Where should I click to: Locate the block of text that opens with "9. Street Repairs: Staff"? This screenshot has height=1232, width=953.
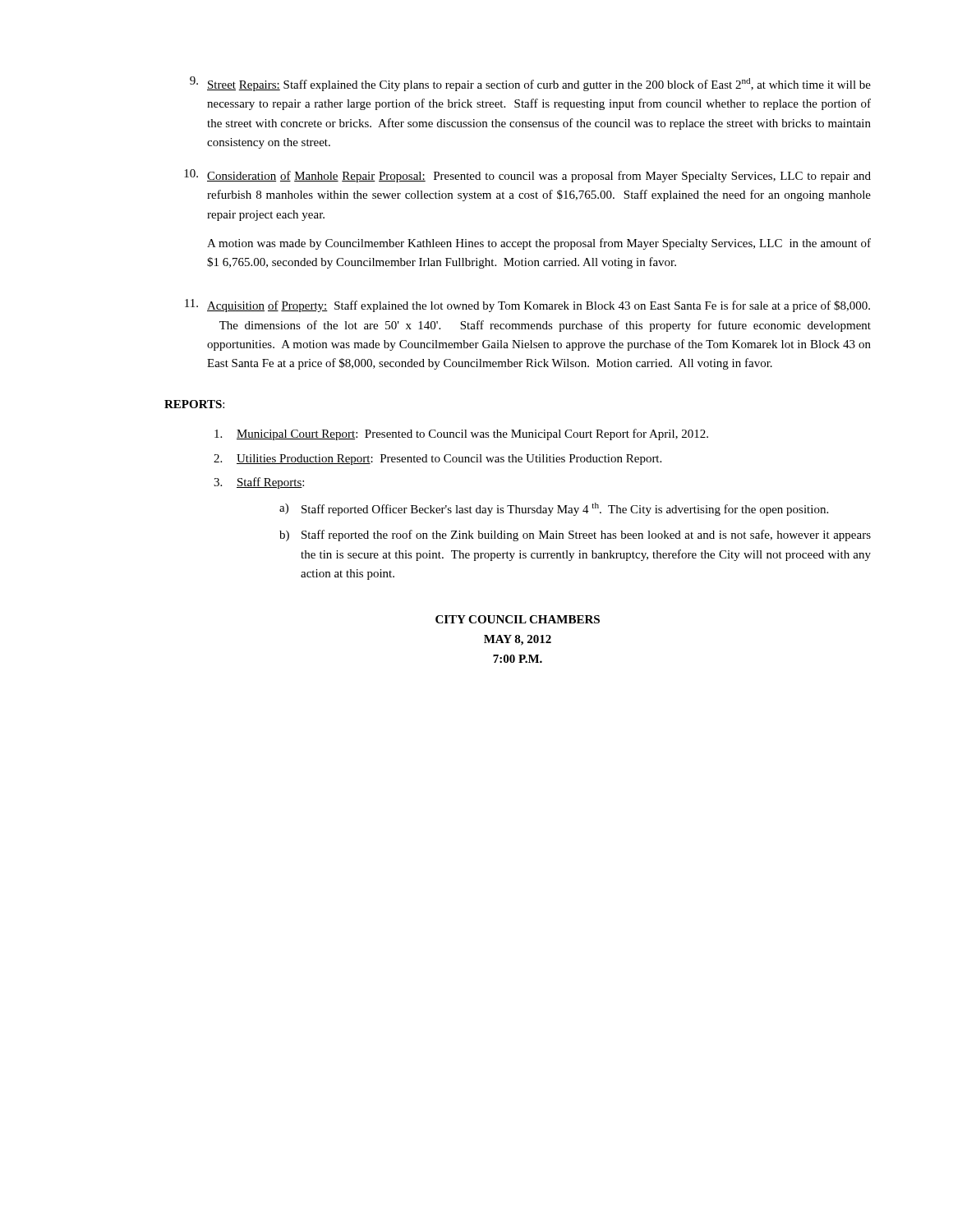[x=518, y=113]
